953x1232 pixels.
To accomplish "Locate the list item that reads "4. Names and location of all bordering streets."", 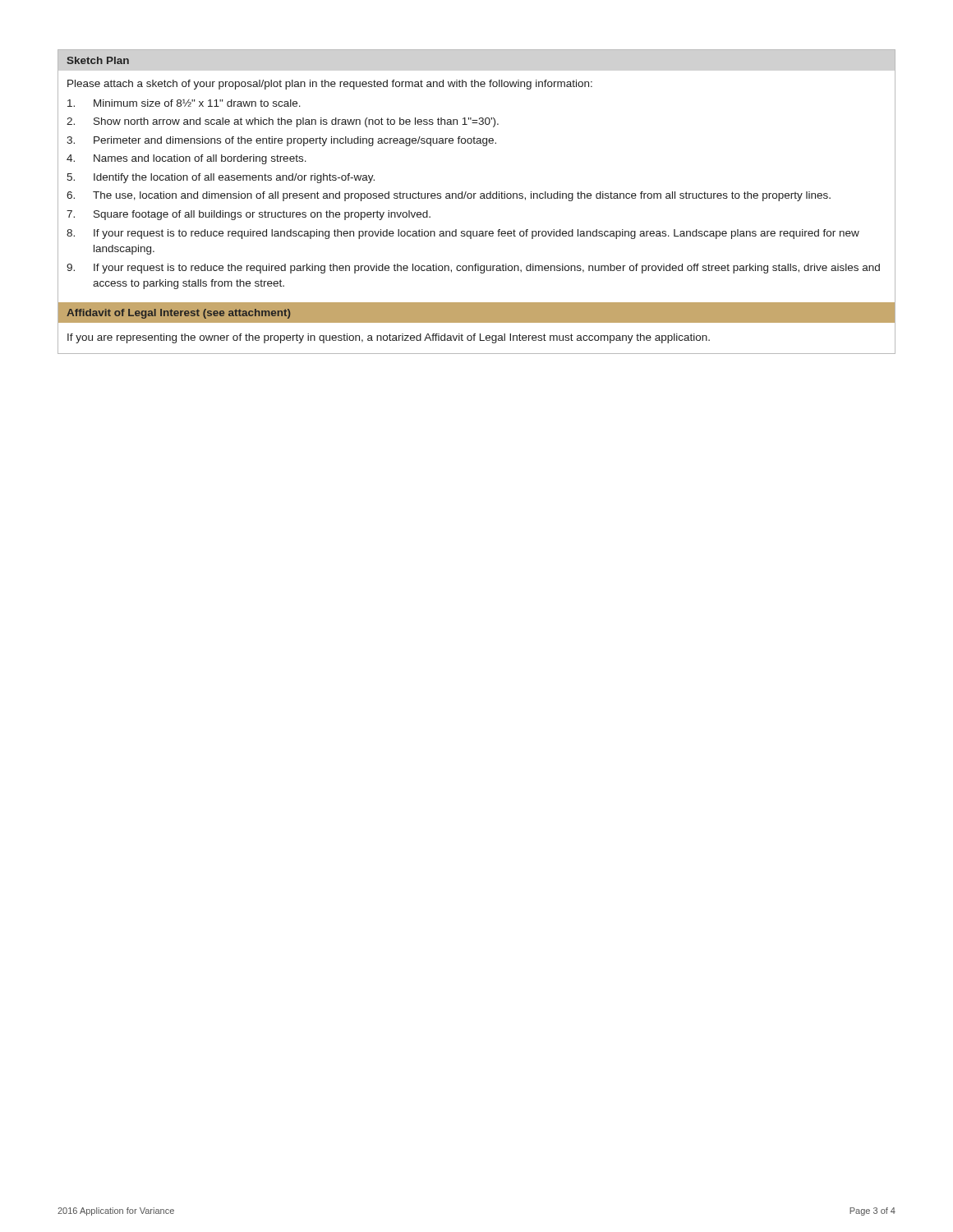I will [186, 159].
